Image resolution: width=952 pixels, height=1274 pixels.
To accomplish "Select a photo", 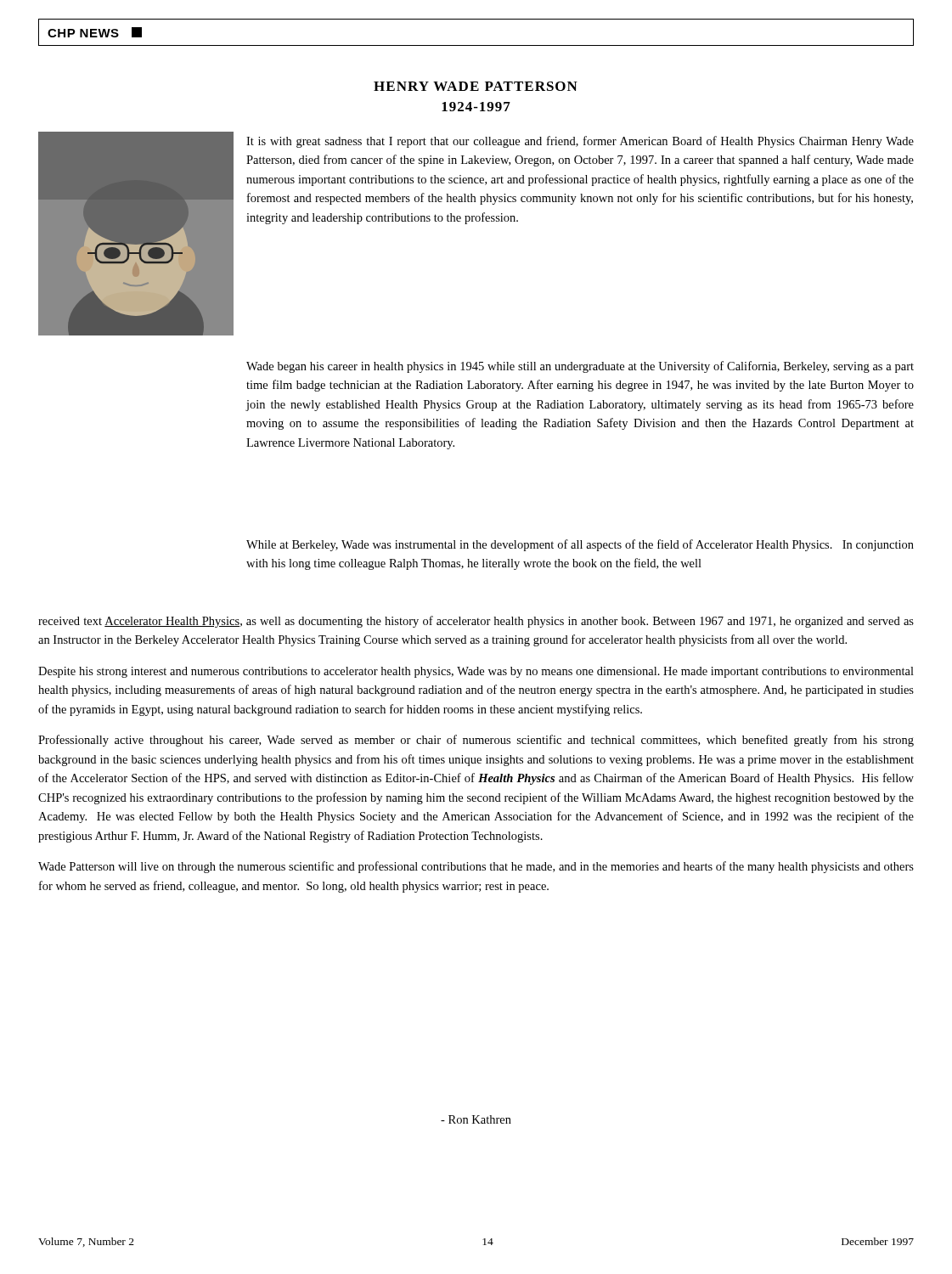I will (x=136, y=234).
